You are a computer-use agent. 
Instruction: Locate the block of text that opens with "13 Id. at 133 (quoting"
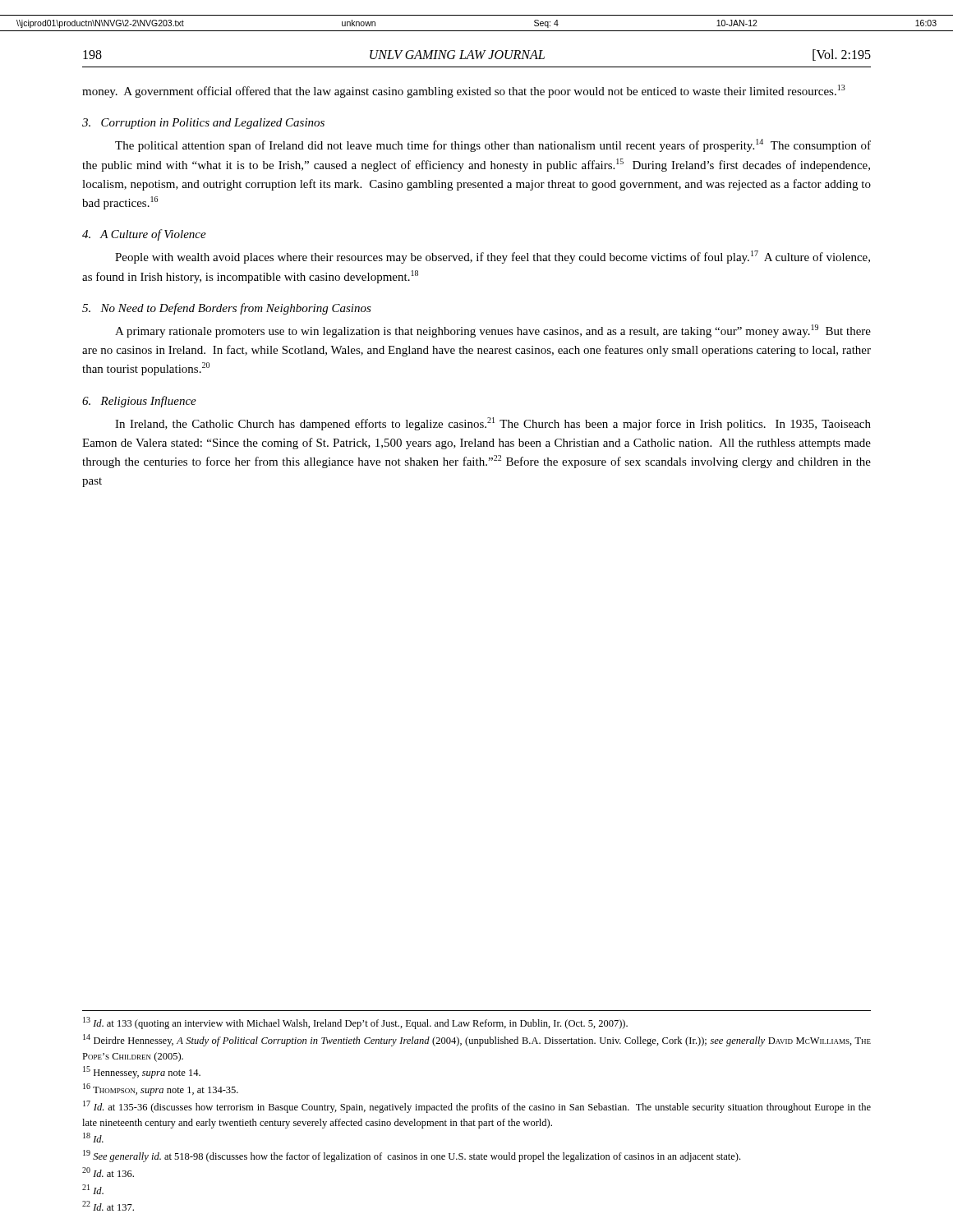tap(355, 1023)
